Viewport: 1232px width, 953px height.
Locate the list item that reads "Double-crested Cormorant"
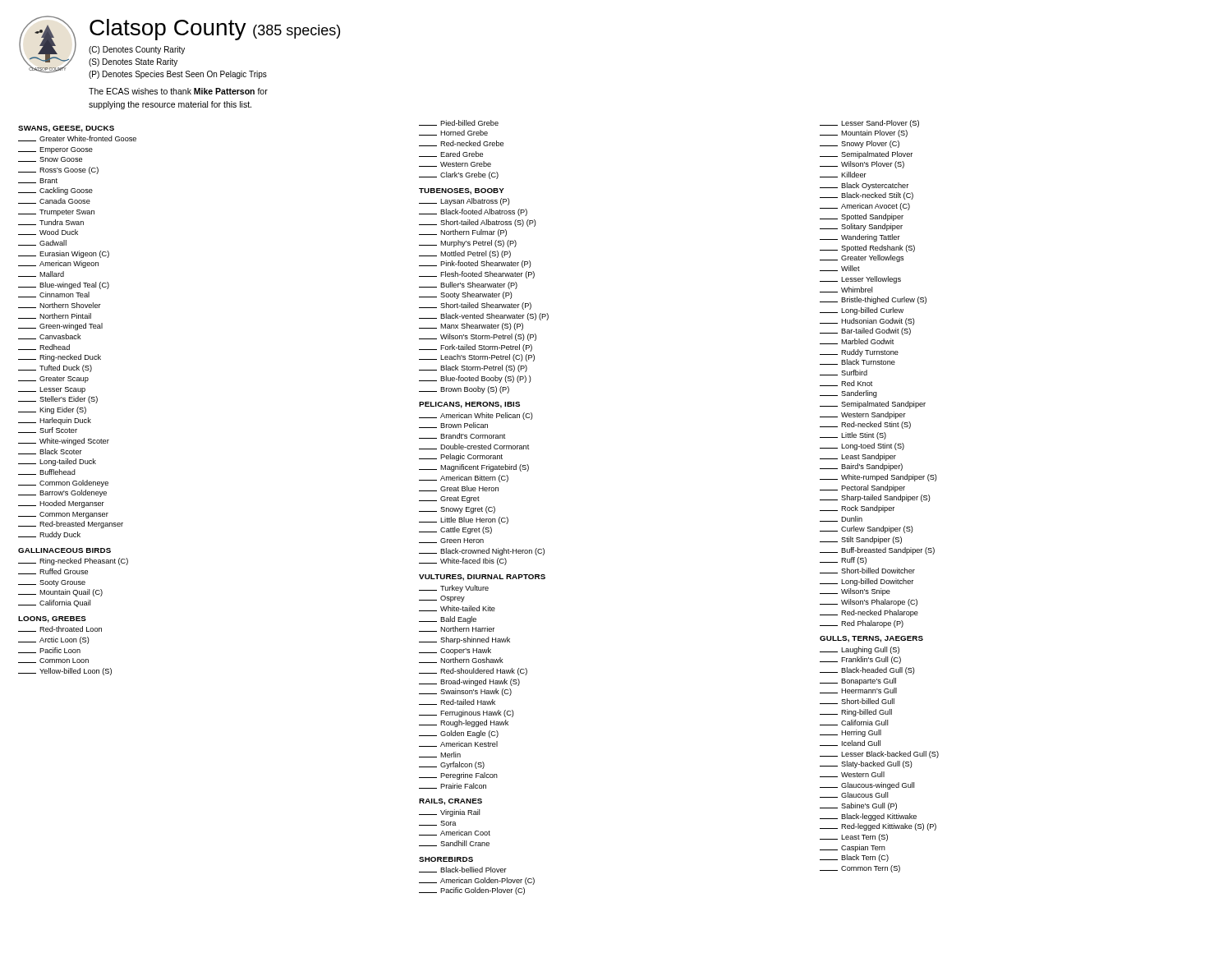click(474, 447)
